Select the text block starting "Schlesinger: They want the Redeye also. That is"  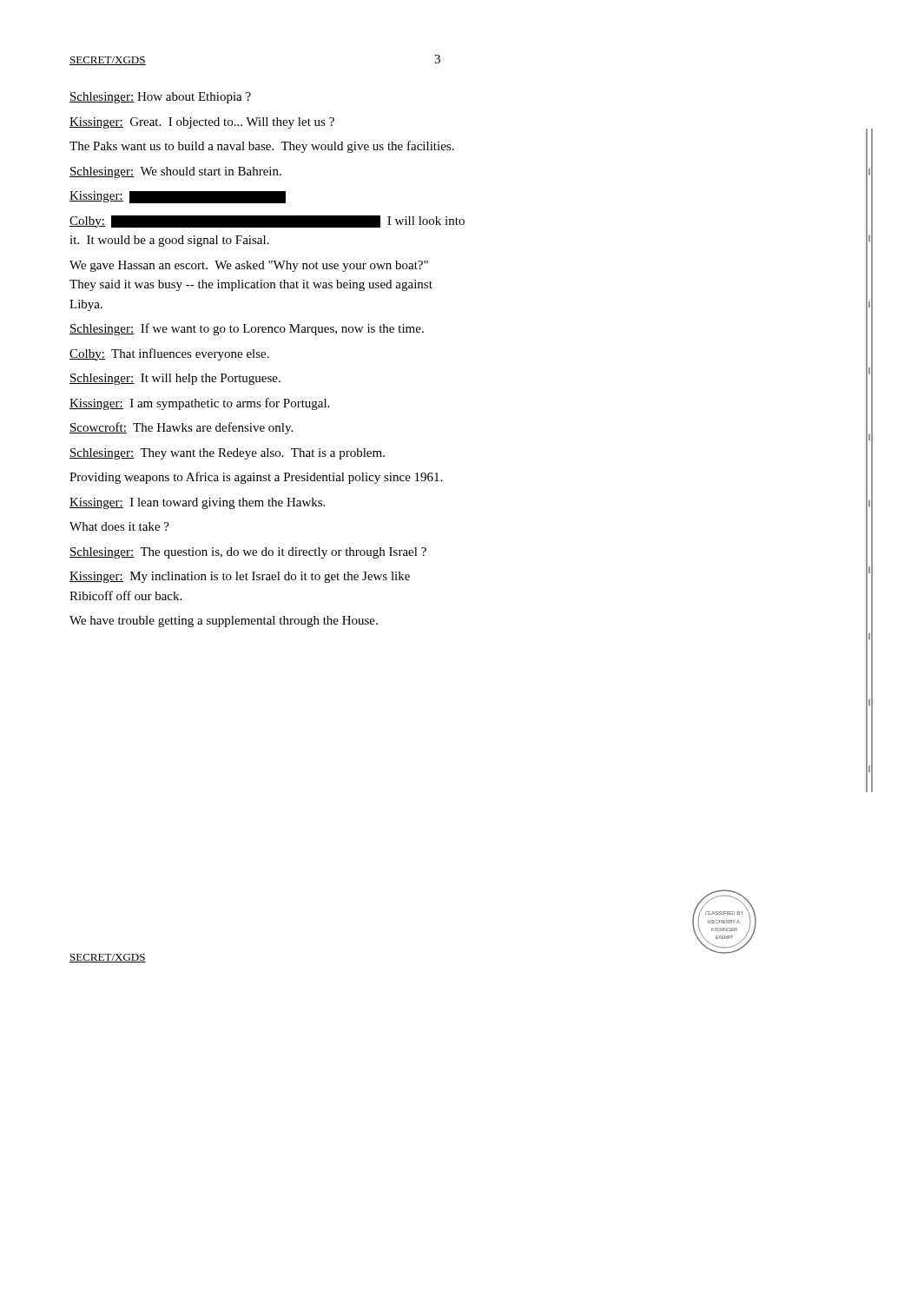(227, 452)
